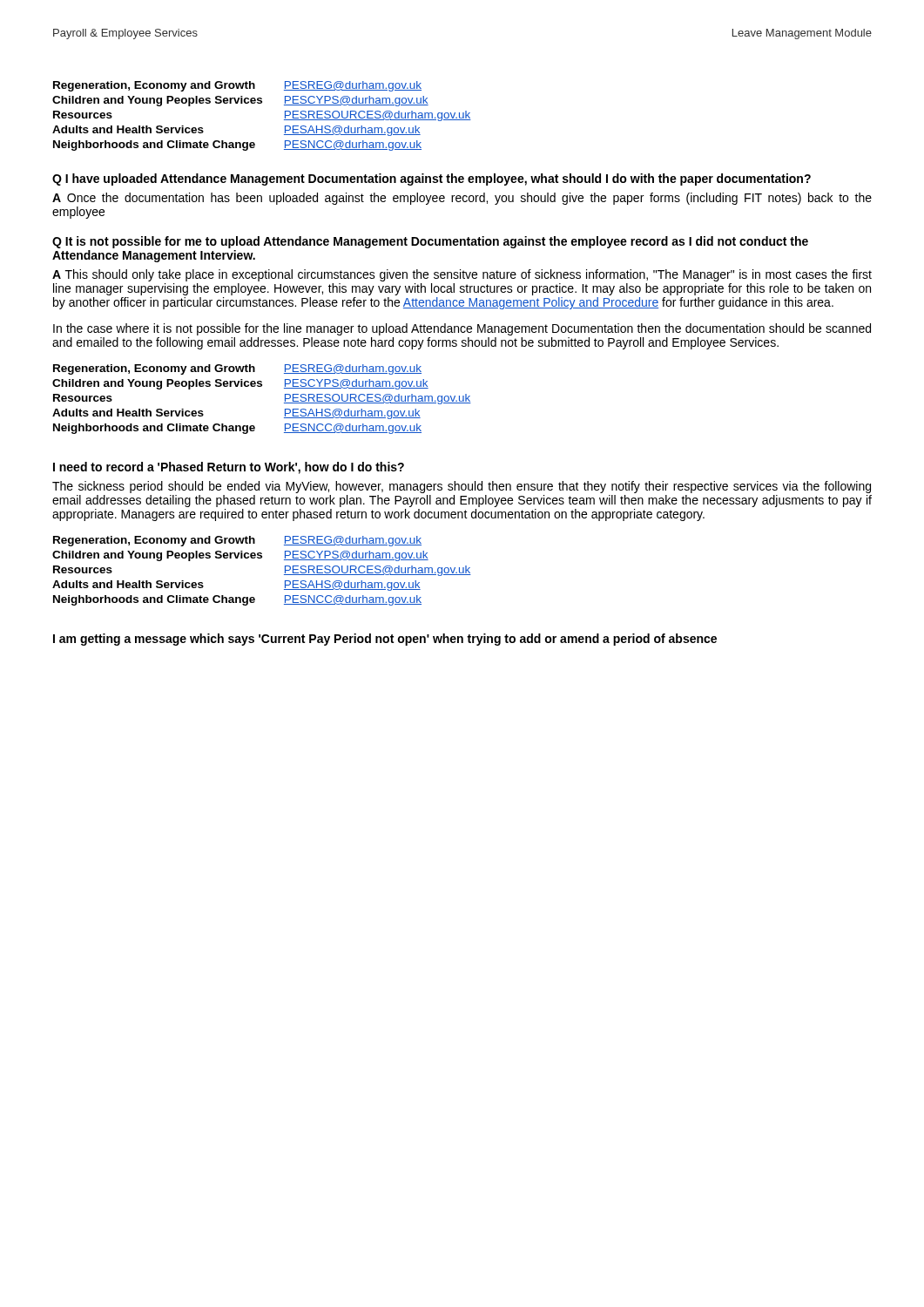This screenshot has height=1307, width=924.
Task: Where is the passage that starts "The sickness period should"?
Action: click(x=462, y=500)
